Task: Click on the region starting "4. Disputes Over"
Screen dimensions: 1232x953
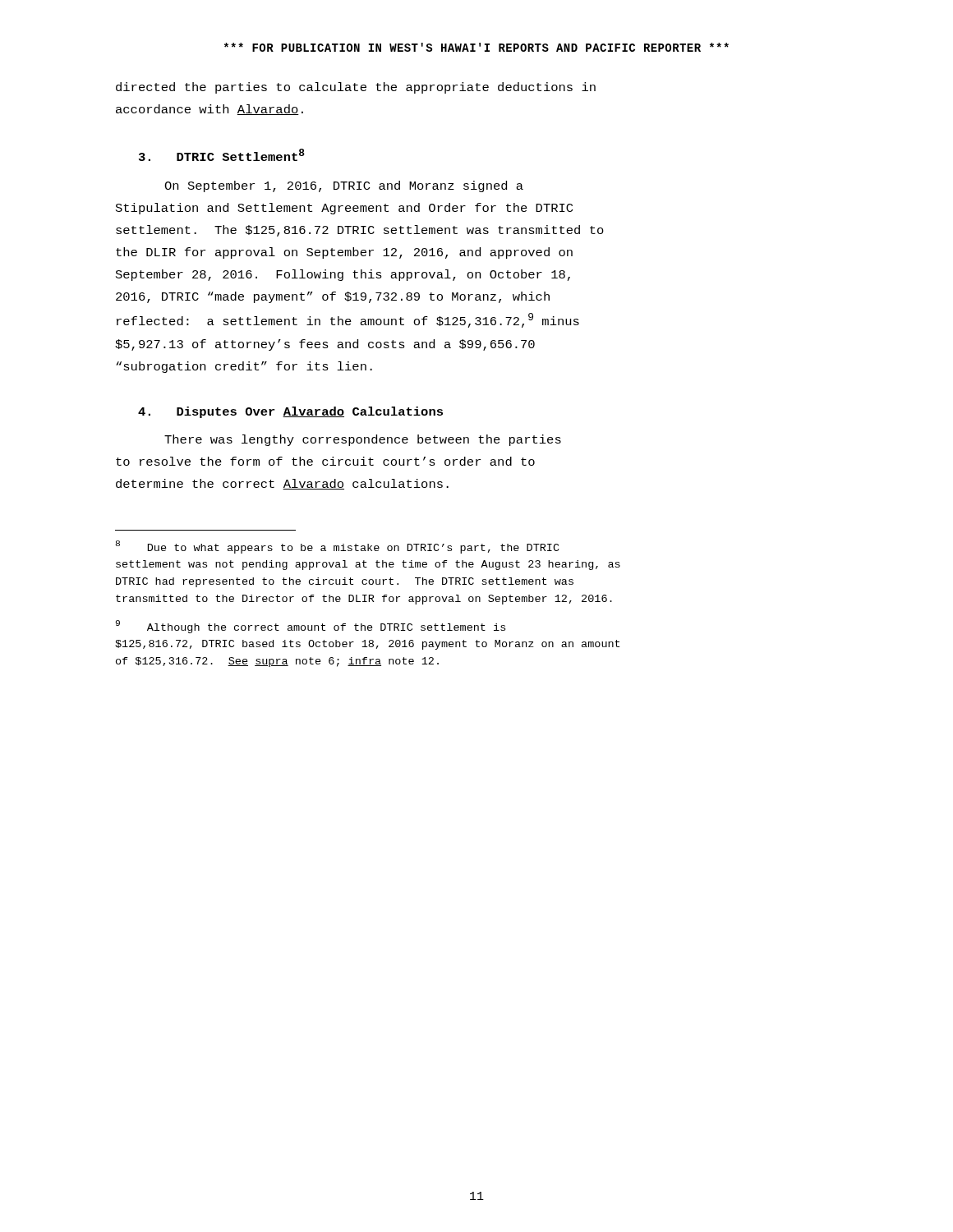Action: click(x=279, y=412)
